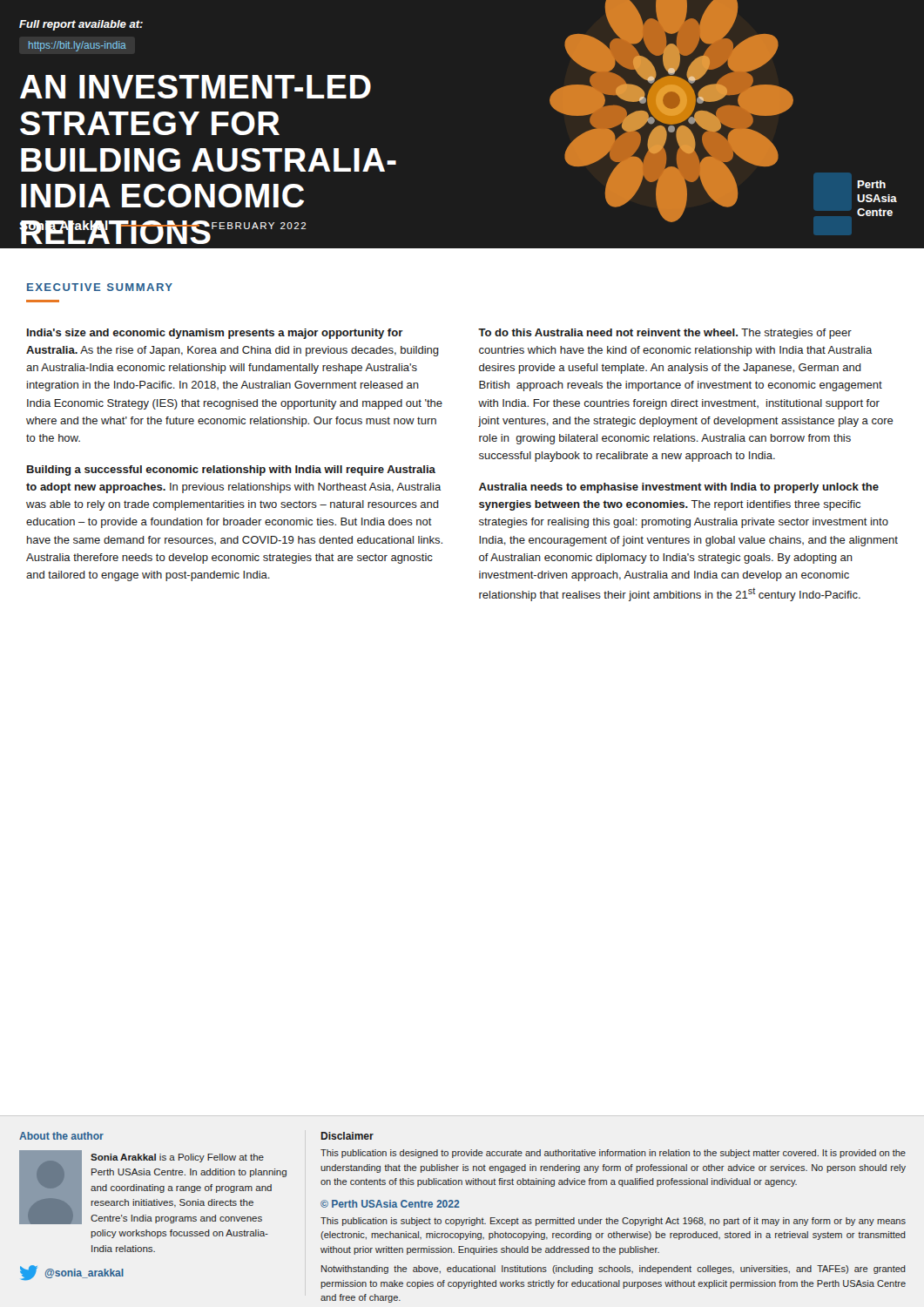
Task: Locate the illustration
Action: point(671,120)
